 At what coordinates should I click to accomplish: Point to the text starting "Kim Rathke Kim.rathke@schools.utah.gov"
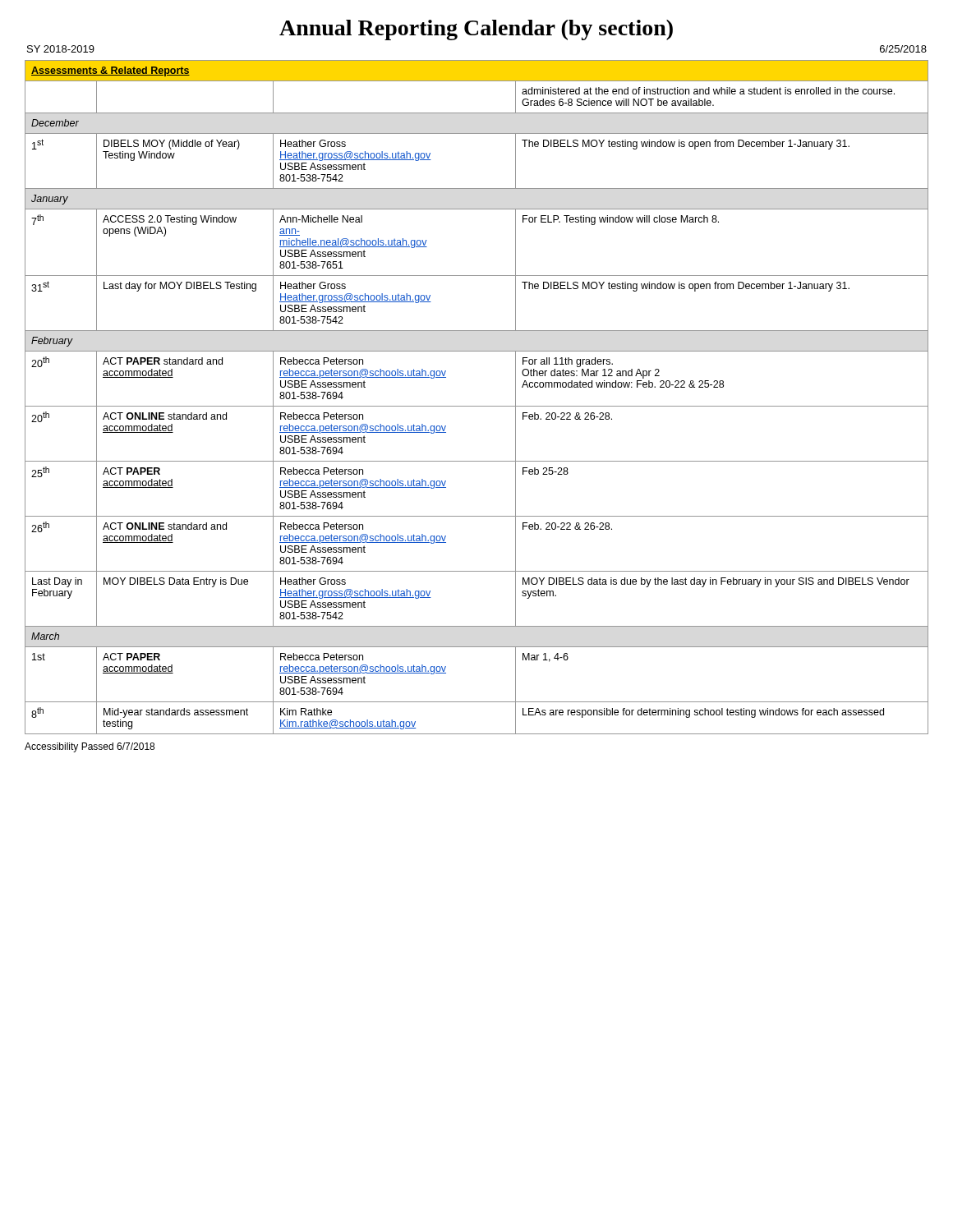click(x=348, y=718)
